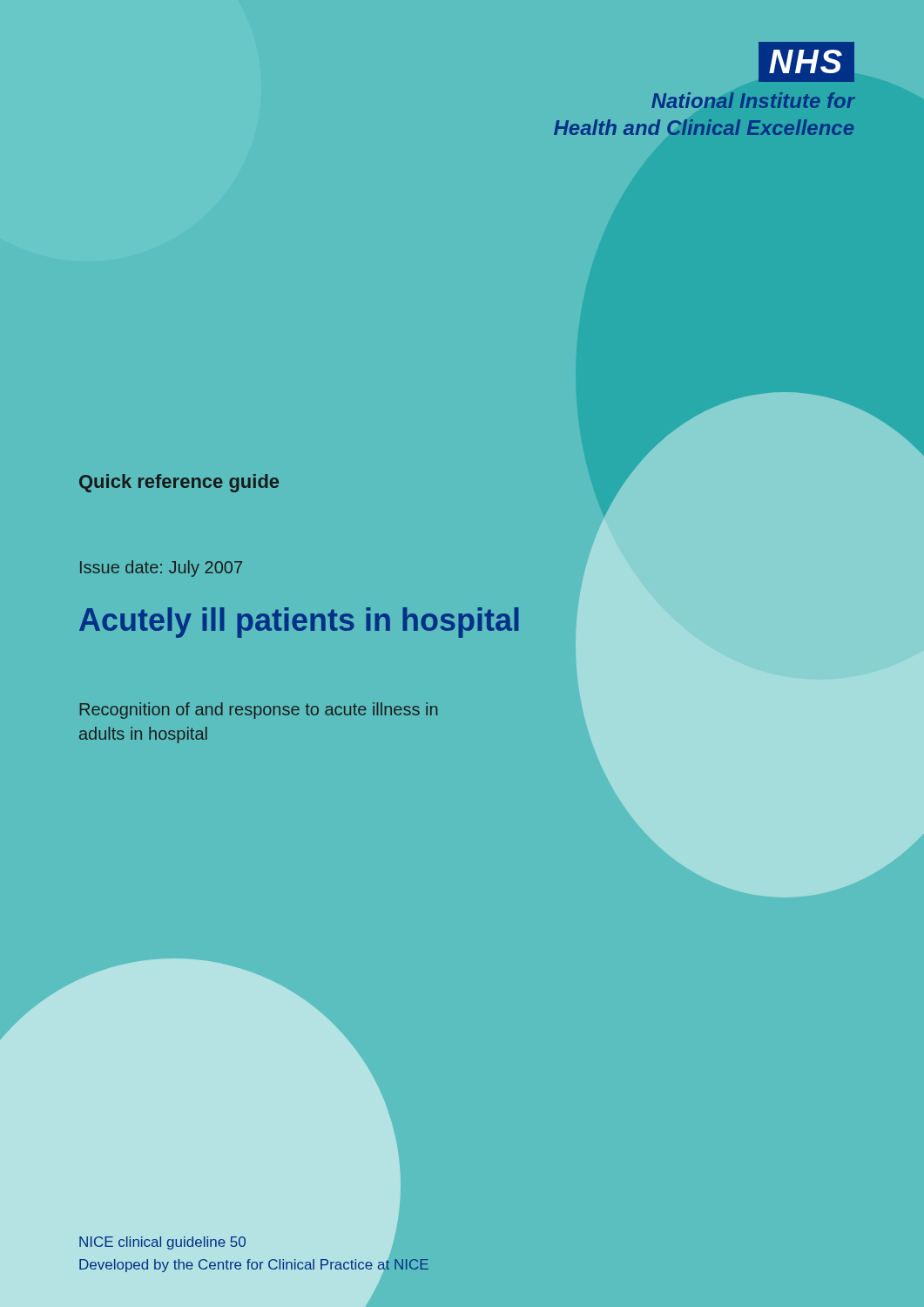The height and width of the screenshot is (1307, 924).
Task: Select the text starting "Acutely ill patients in"
Action: pos(300,620)
